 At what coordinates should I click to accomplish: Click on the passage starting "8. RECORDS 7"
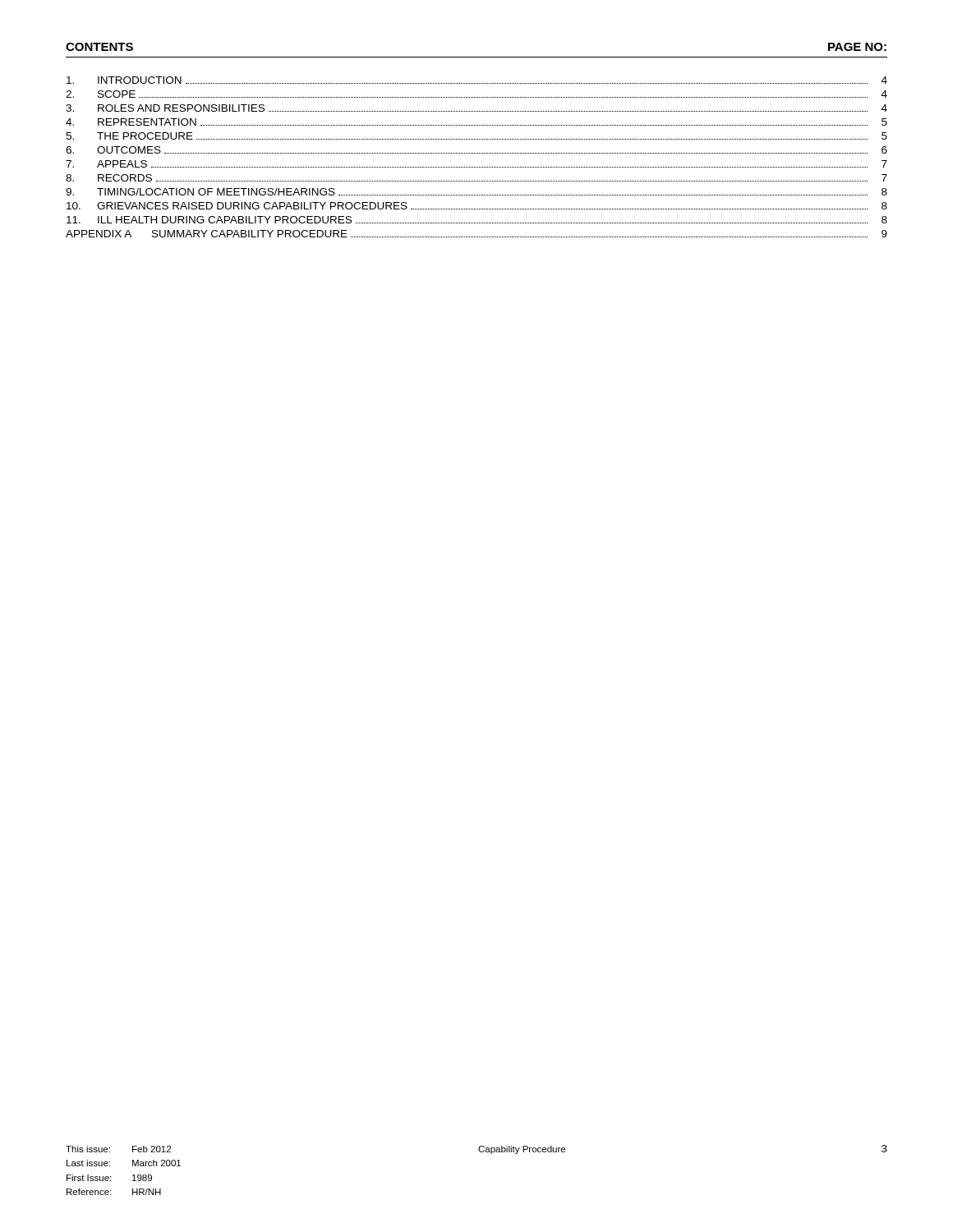476,178
